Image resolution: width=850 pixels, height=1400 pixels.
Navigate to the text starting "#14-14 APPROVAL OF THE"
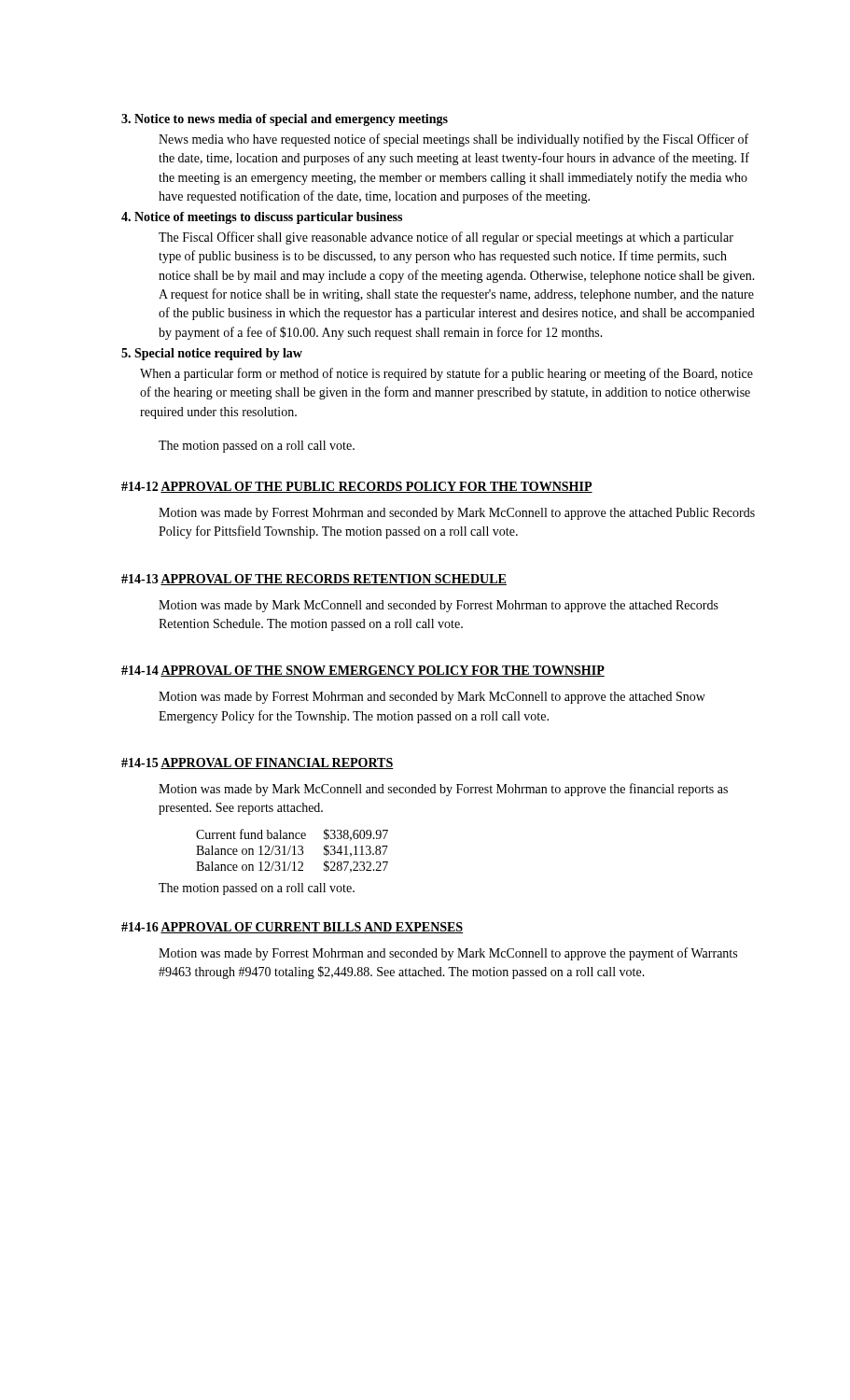click(x=363, y=671)
